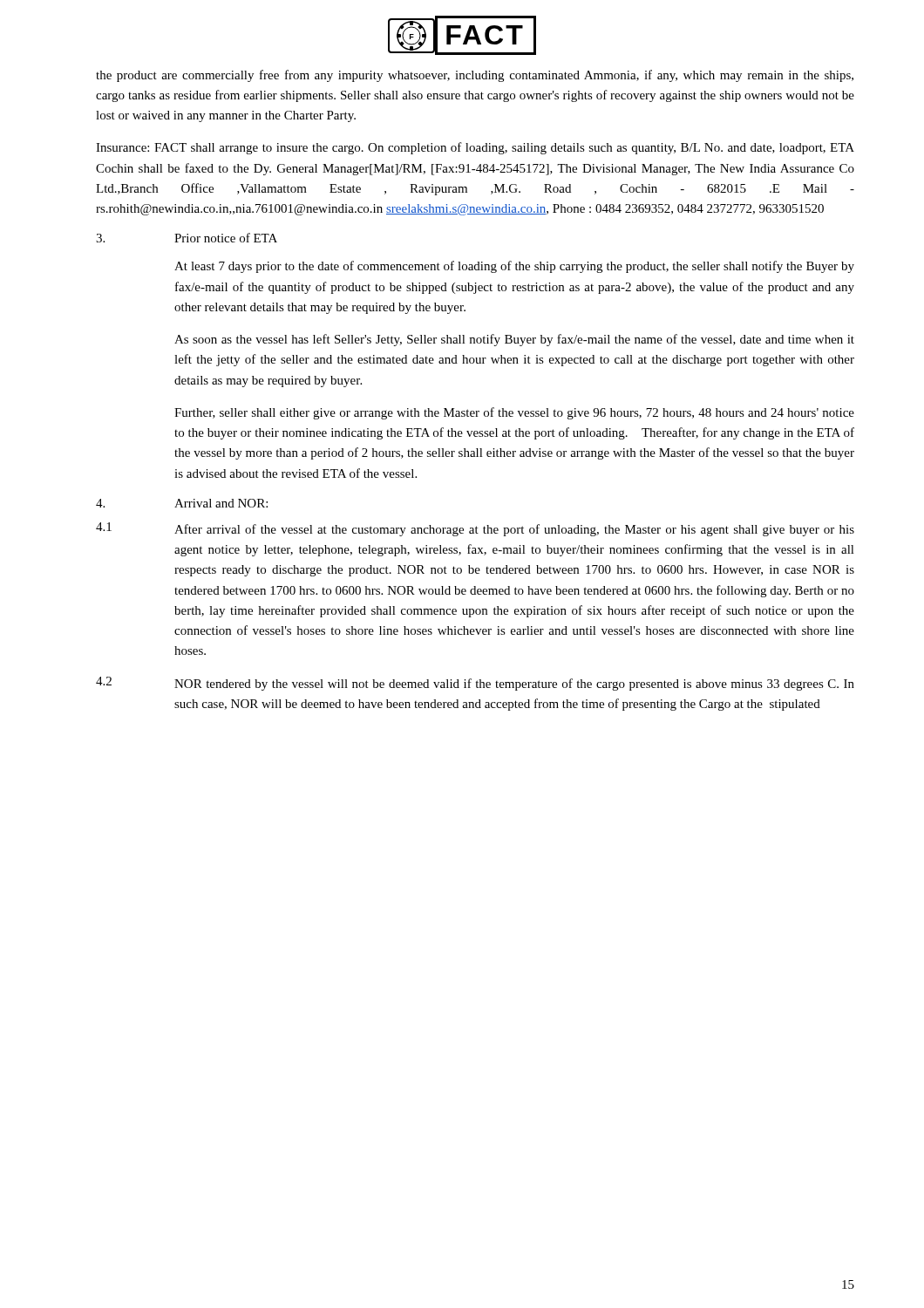Locate the block of text that opens with "Insurance: FACT shall arrange to"
Image resolution: width=924 pixels, height=1308 pixels.
[475, 178]
